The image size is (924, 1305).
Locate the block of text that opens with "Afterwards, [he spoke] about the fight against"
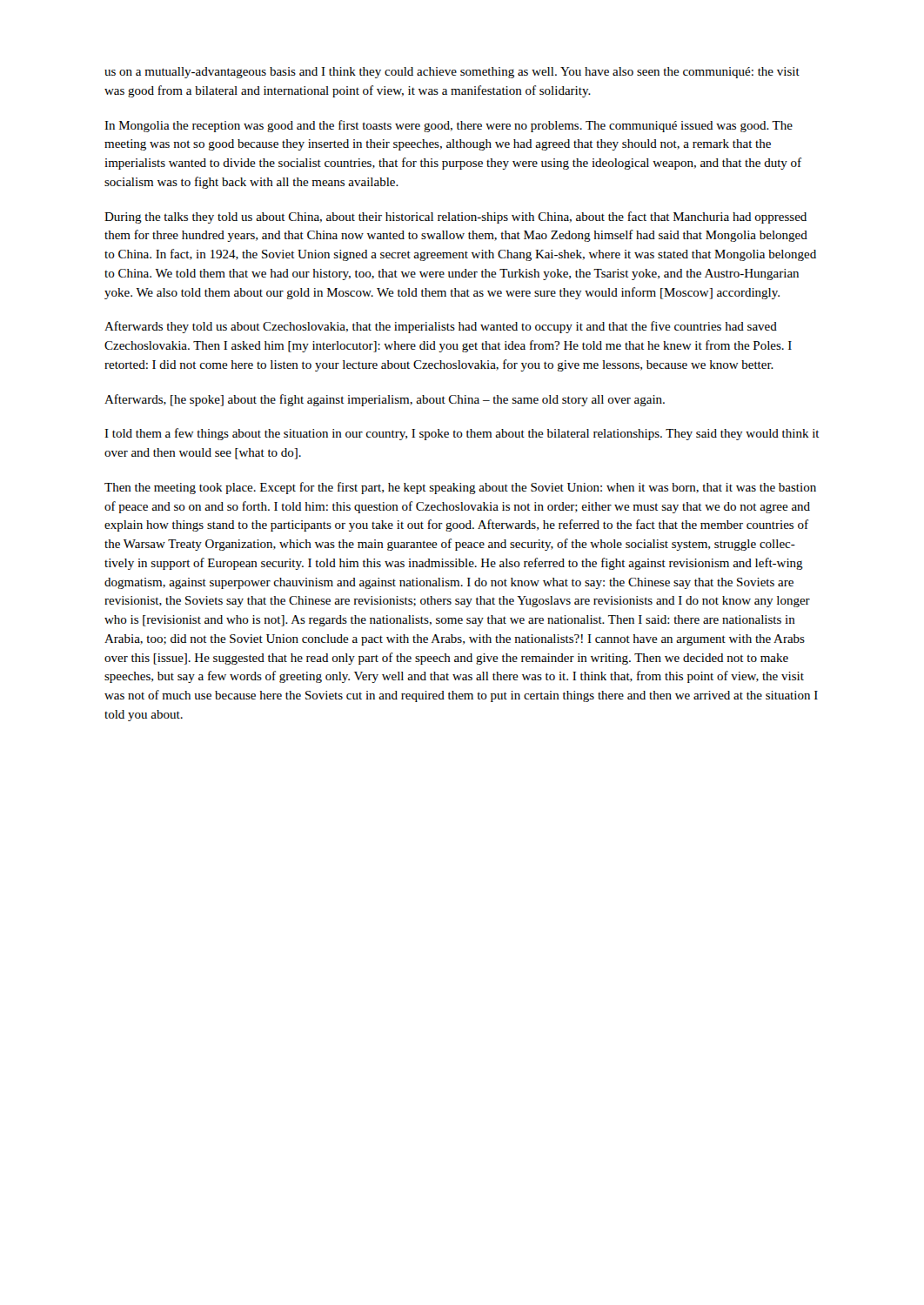coord(385,399)
